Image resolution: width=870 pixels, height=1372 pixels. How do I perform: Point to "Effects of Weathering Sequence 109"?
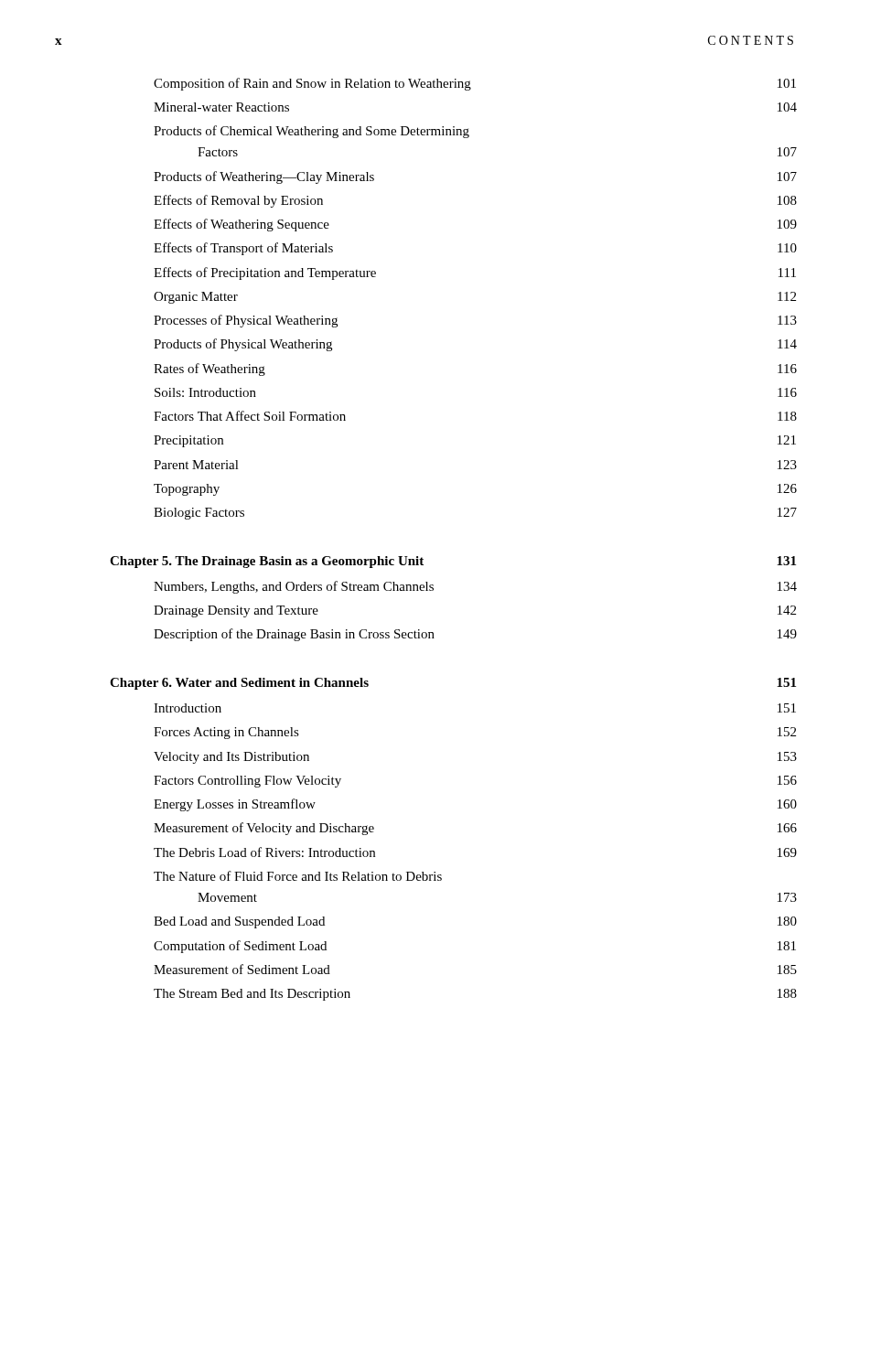point(236,225)
